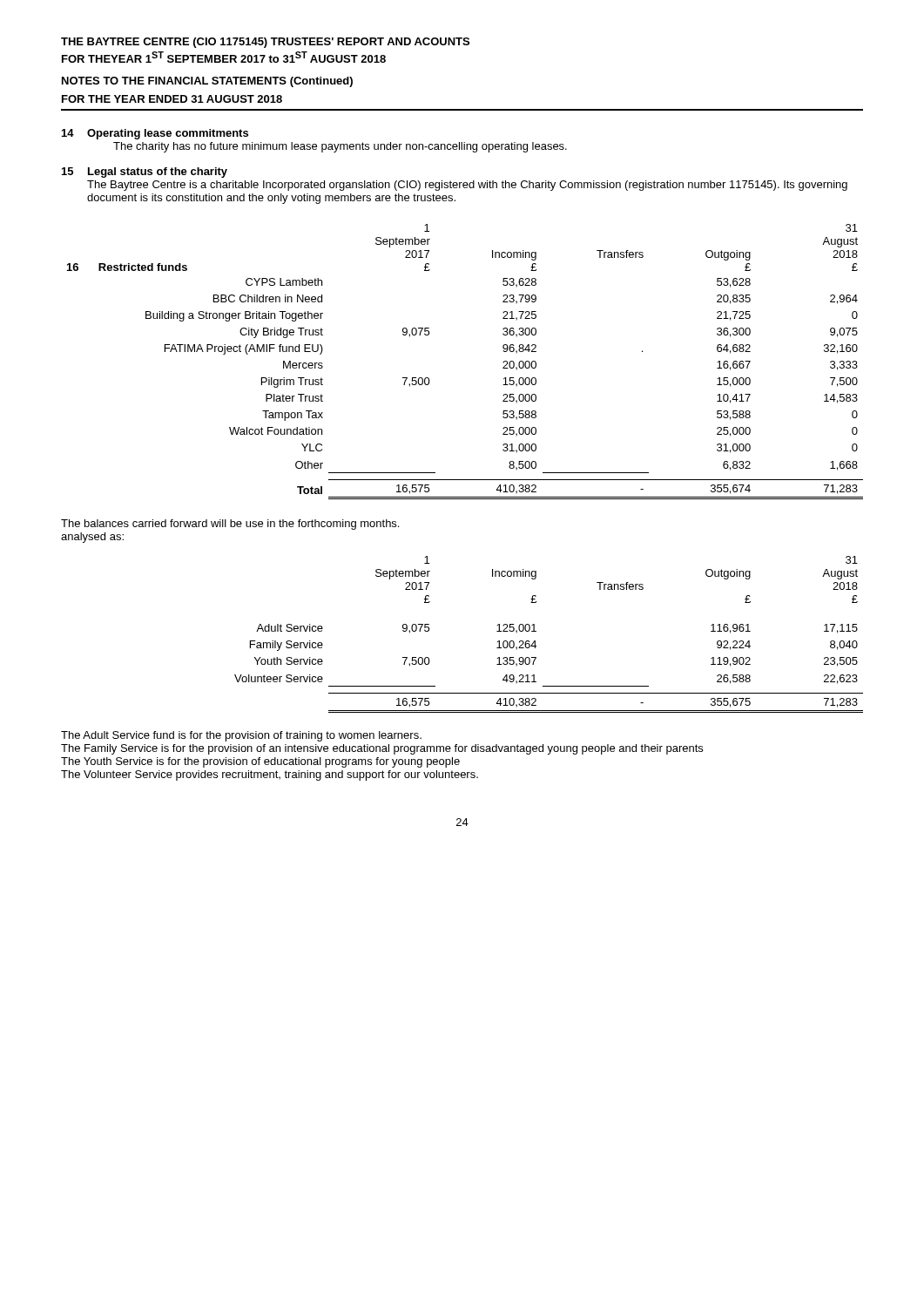Locate the block of text that opens with "The balances carried forward will"
This screenshot has width=924, height=1307.
point(231,530)
